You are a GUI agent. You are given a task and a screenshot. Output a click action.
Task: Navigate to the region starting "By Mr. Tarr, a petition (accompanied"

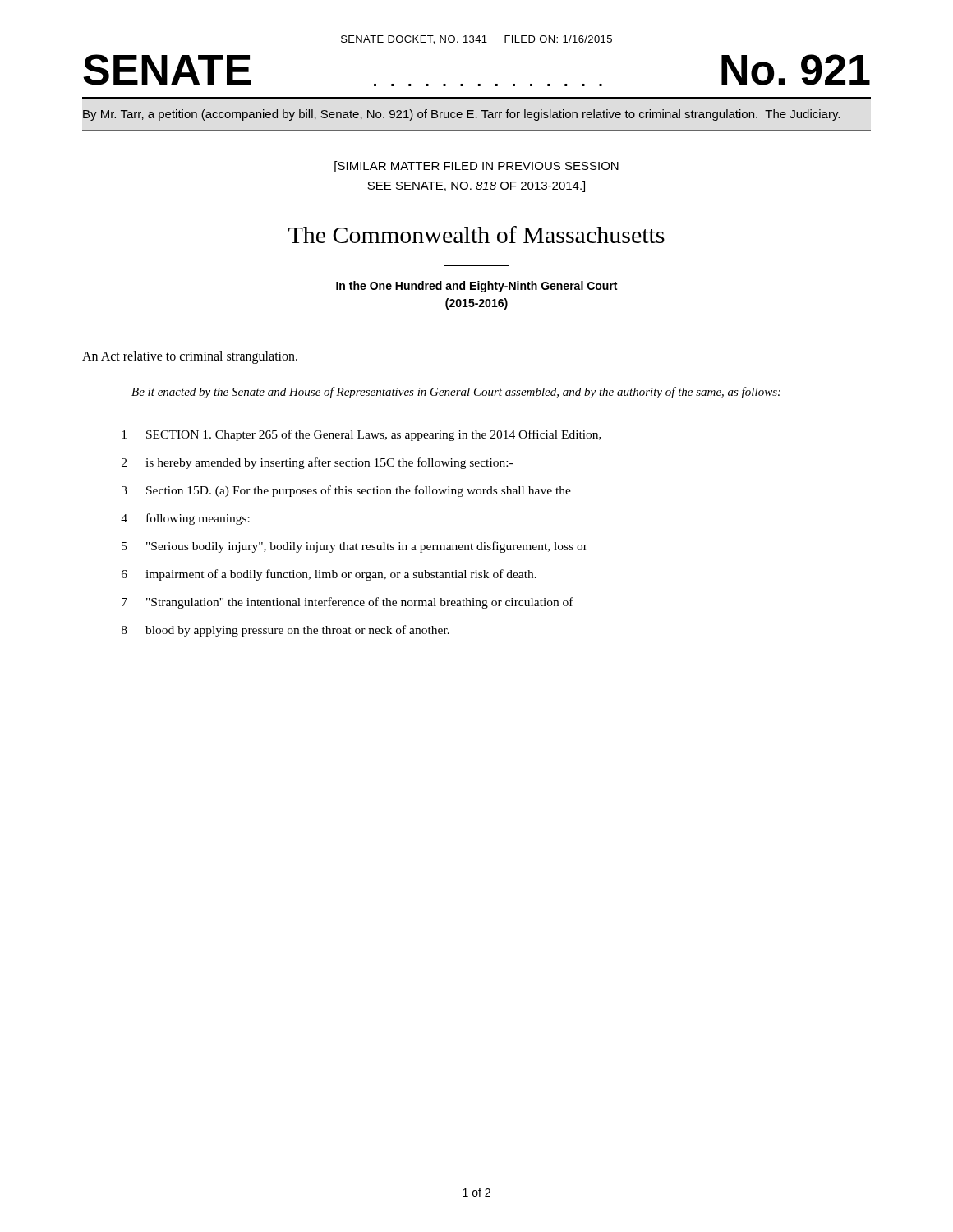pyautogui.click(x=461, y=114)
